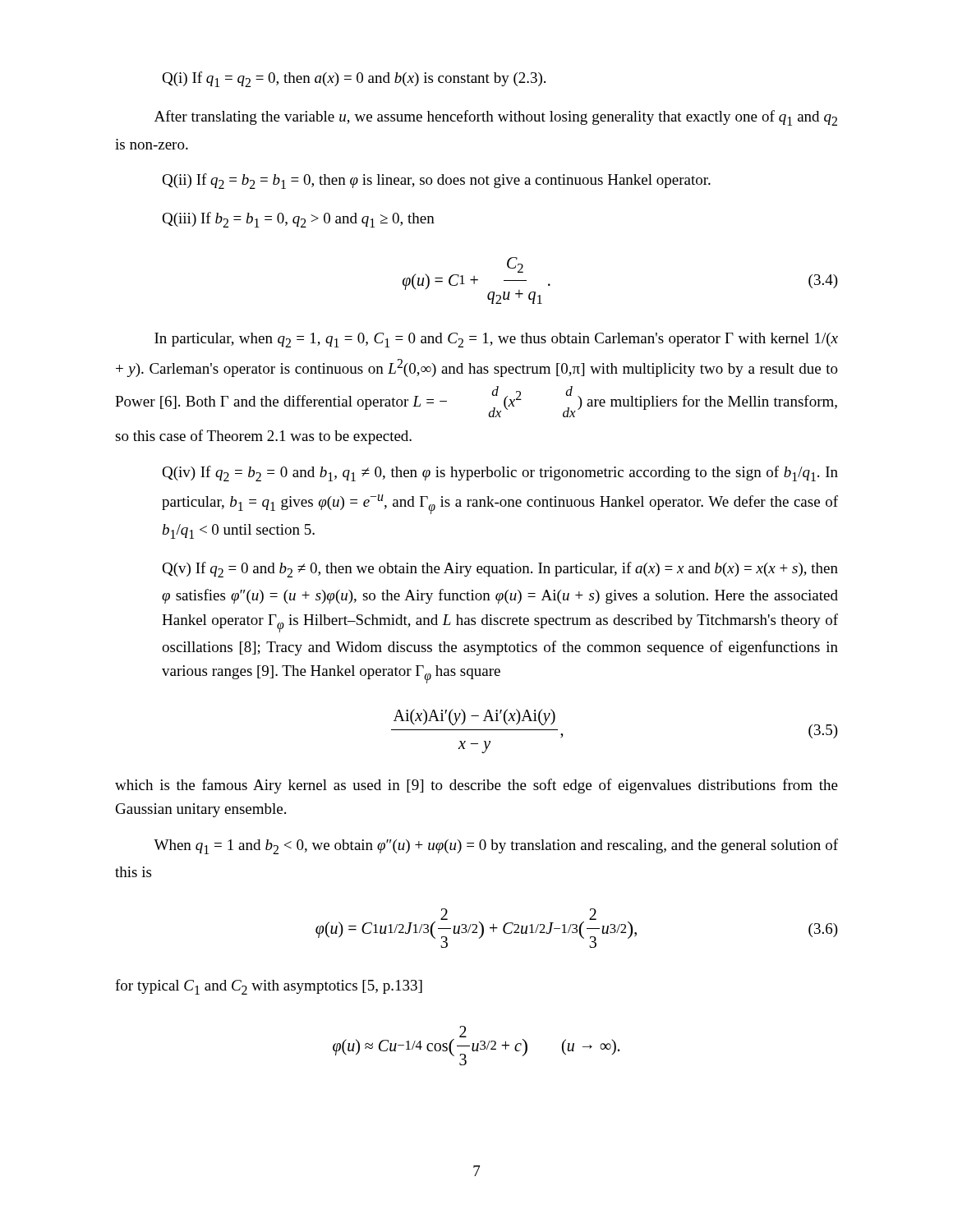Locate the block of text that opens with "Q(iv) If q2 = b2 ="

click(500, 502)
